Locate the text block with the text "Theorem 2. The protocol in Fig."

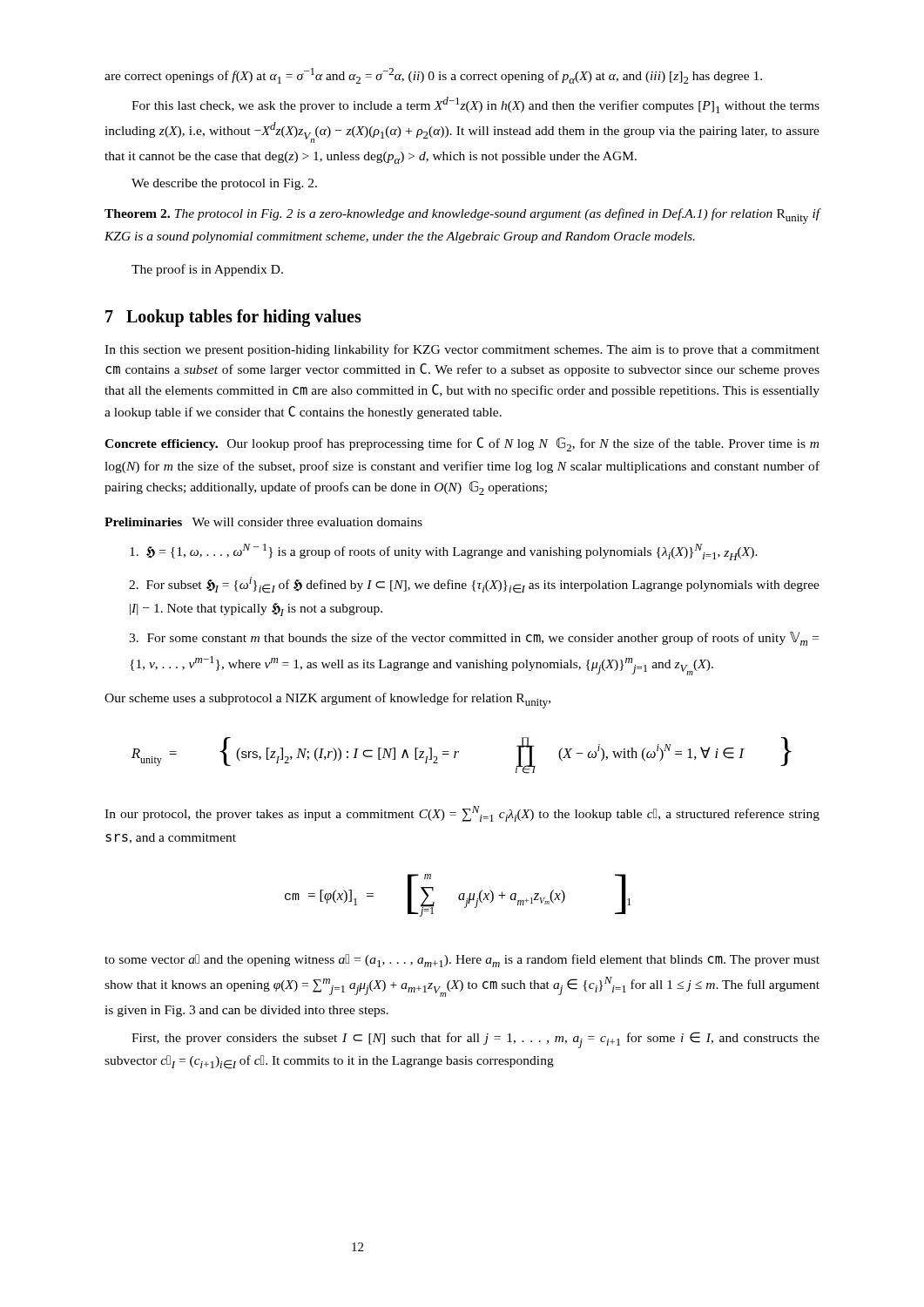(x=462, y=225)
